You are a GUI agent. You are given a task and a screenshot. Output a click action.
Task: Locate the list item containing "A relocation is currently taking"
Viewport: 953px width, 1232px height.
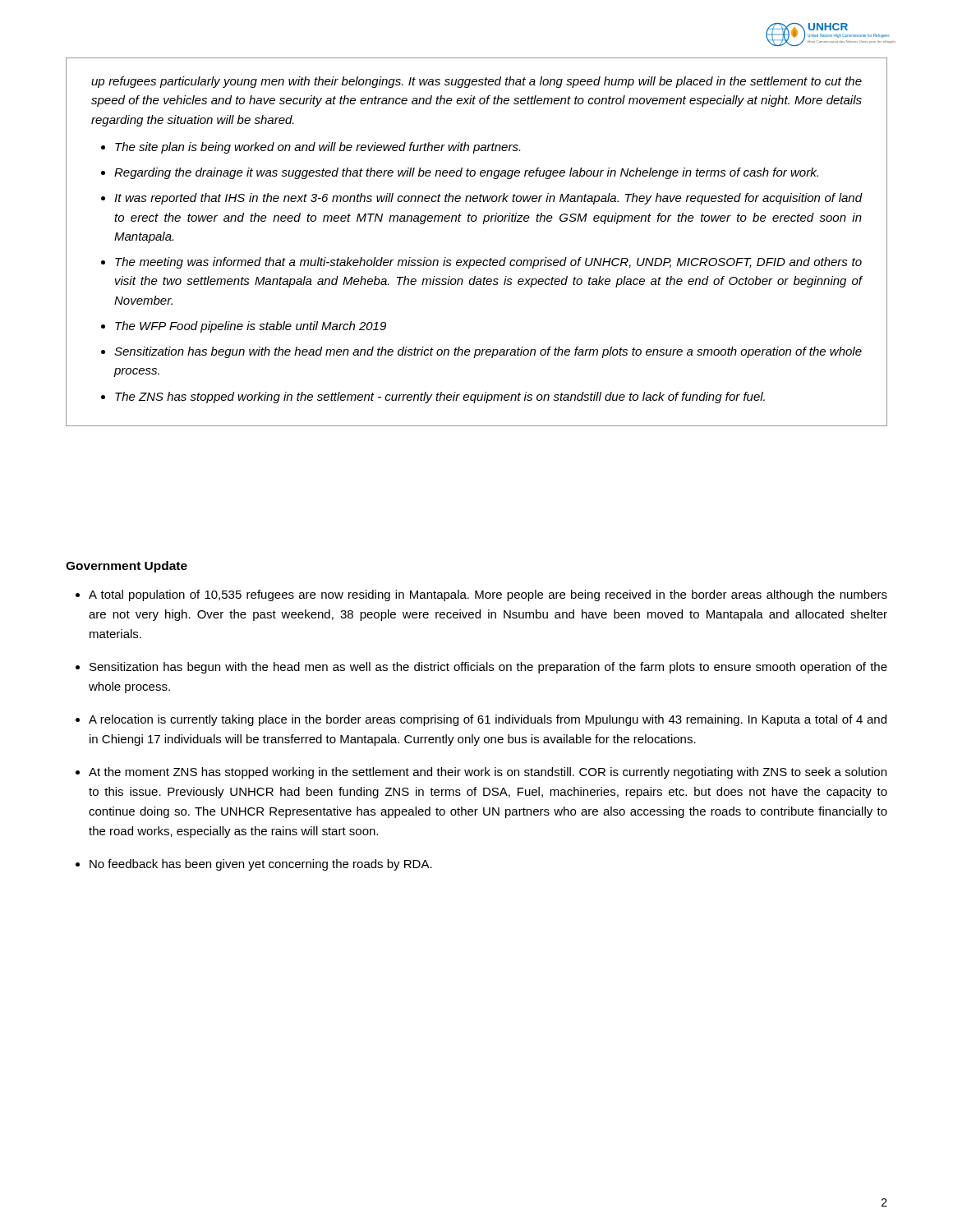pos(488,729)
